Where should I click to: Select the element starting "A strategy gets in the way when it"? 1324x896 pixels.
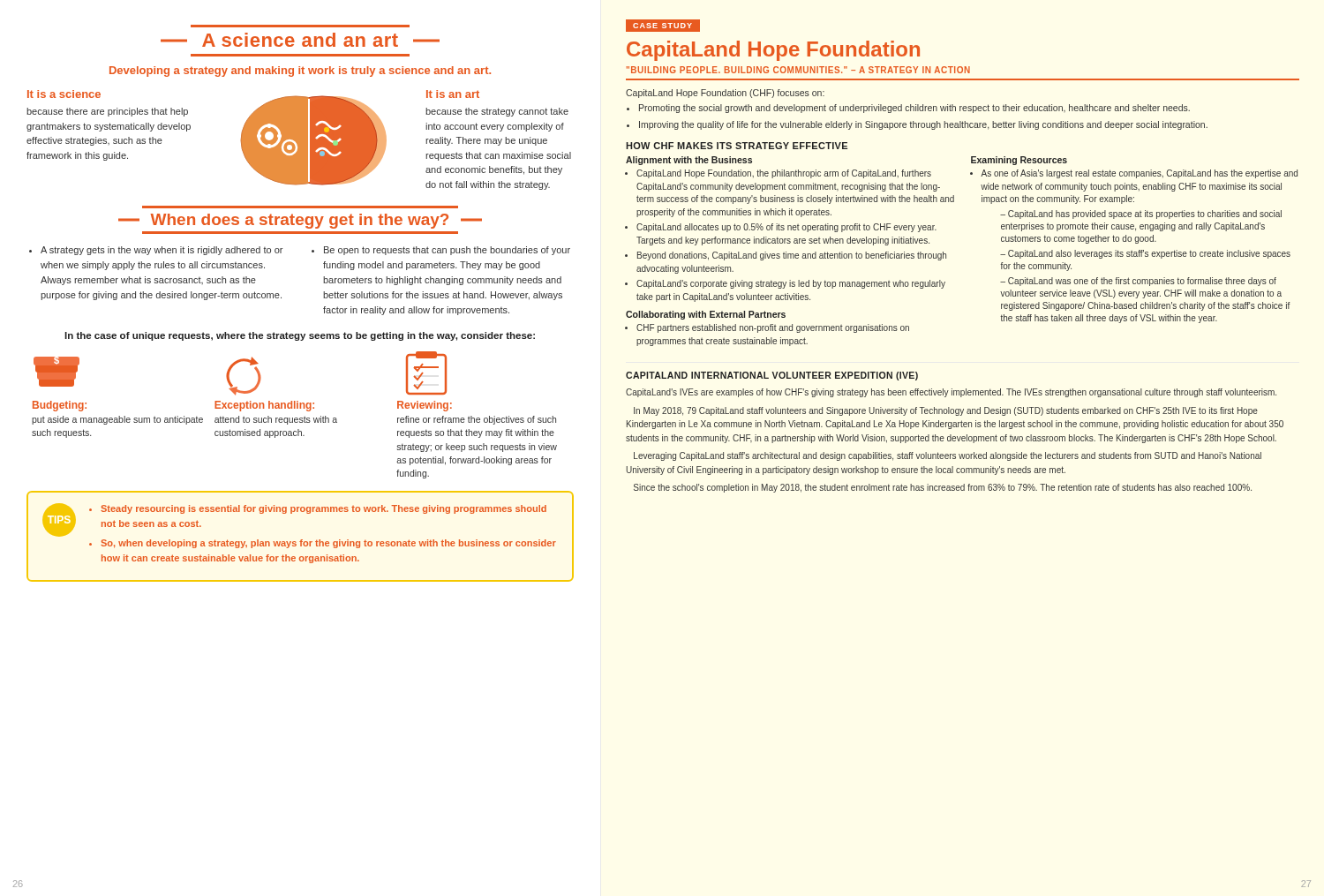159,273
